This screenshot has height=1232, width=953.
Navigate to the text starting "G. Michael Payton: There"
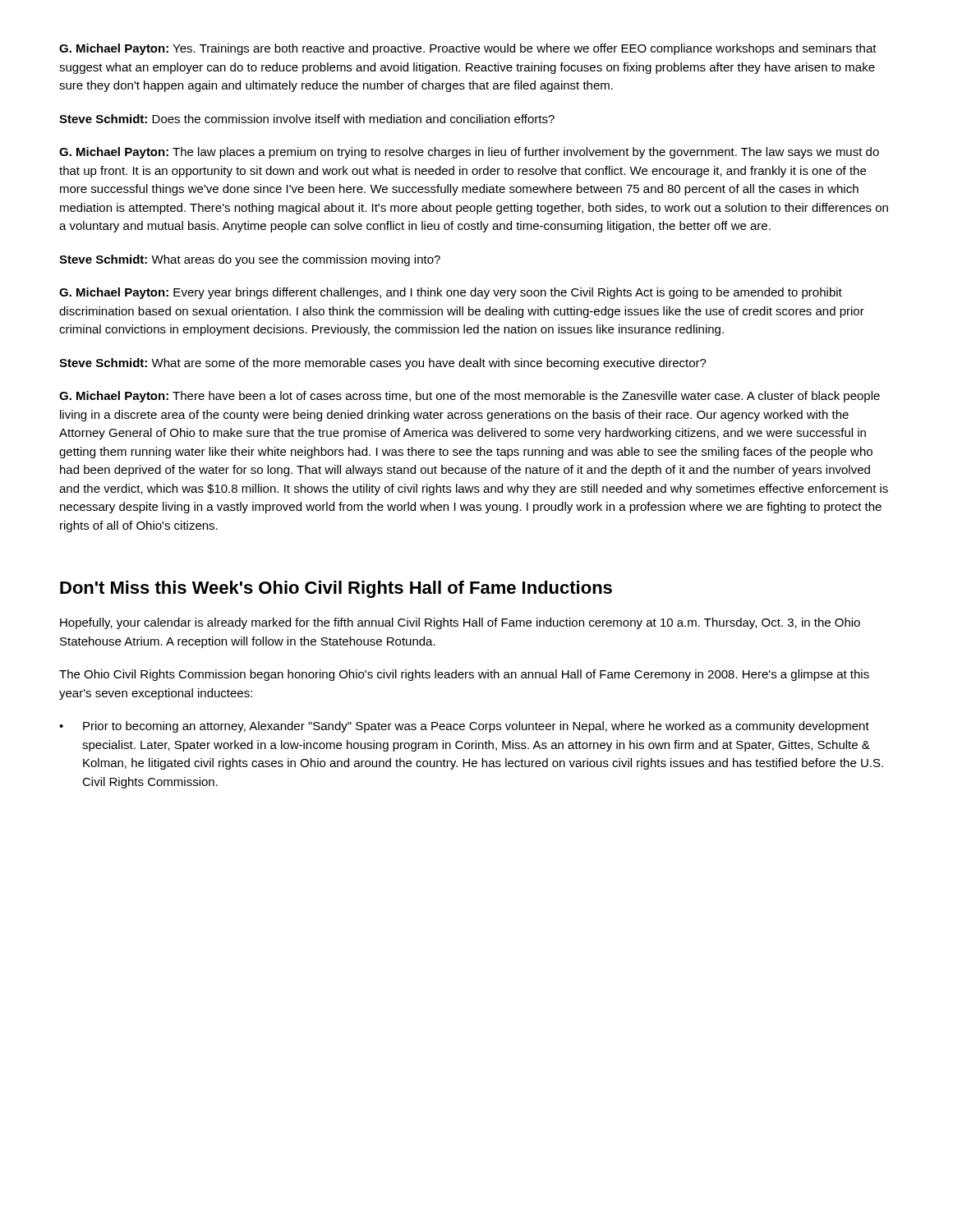point(476,461)
